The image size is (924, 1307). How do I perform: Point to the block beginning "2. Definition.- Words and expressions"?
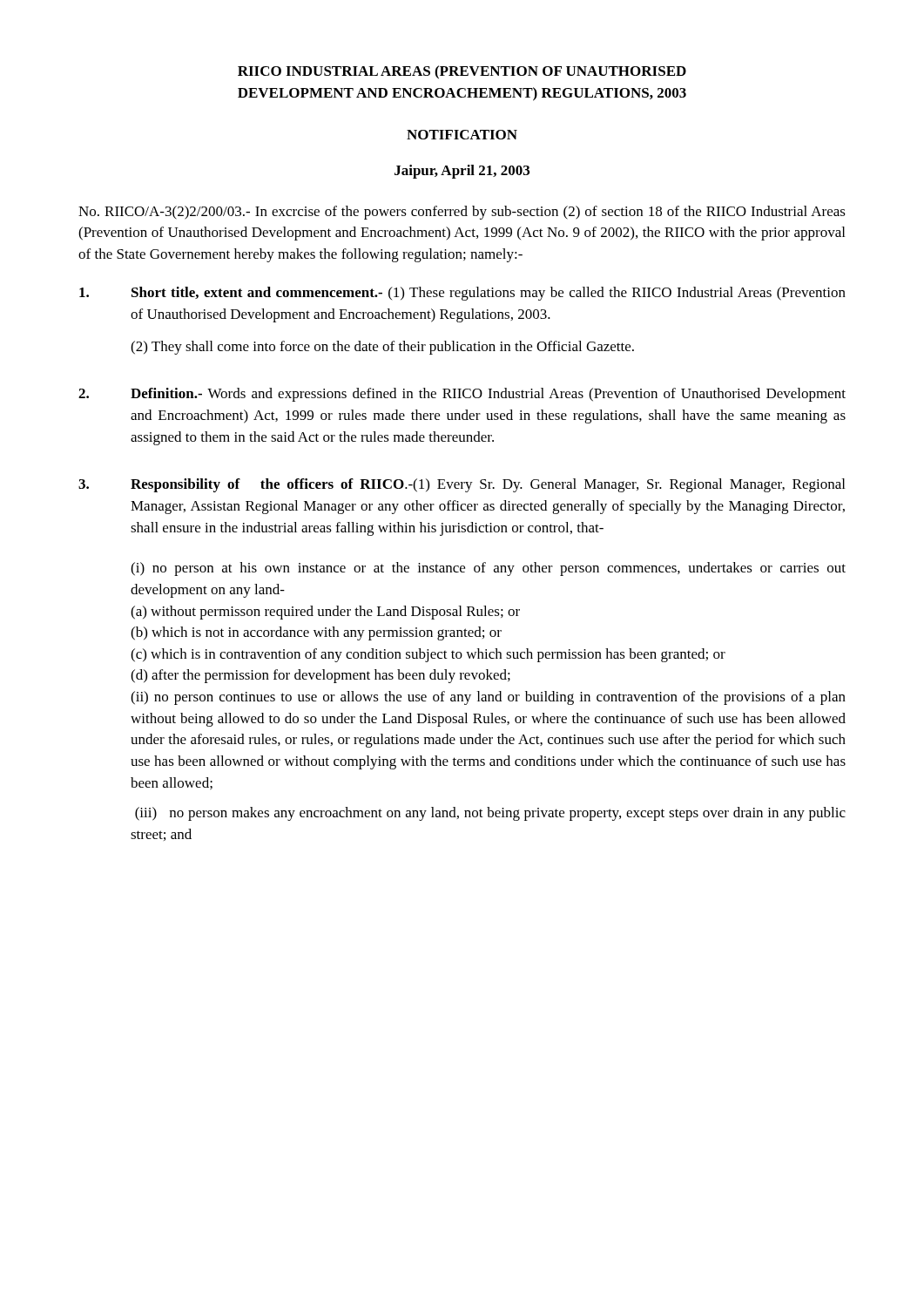(x=462, y=421)
